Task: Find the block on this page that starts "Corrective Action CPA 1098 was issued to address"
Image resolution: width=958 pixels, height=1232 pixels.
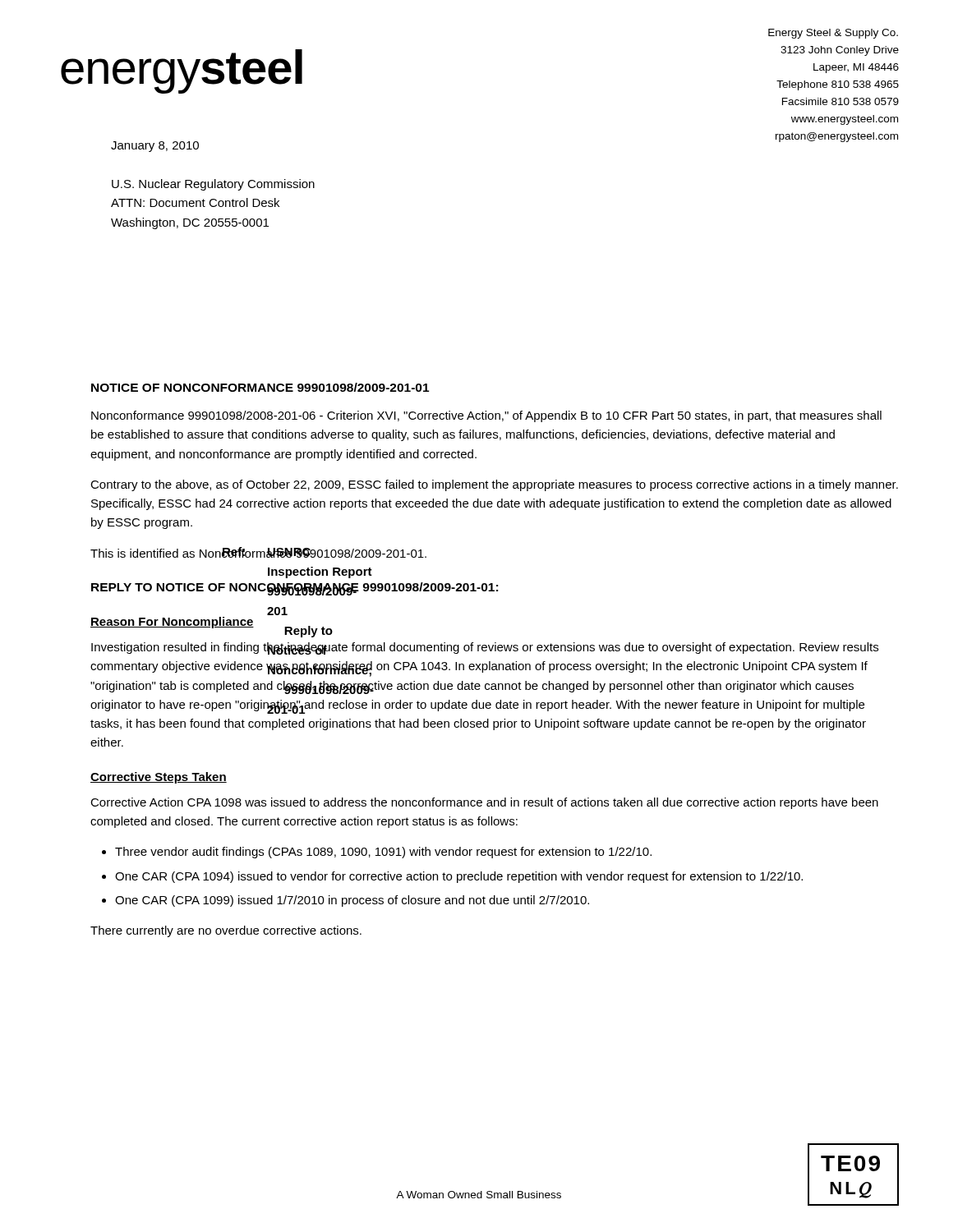Action: coord(485,811)
